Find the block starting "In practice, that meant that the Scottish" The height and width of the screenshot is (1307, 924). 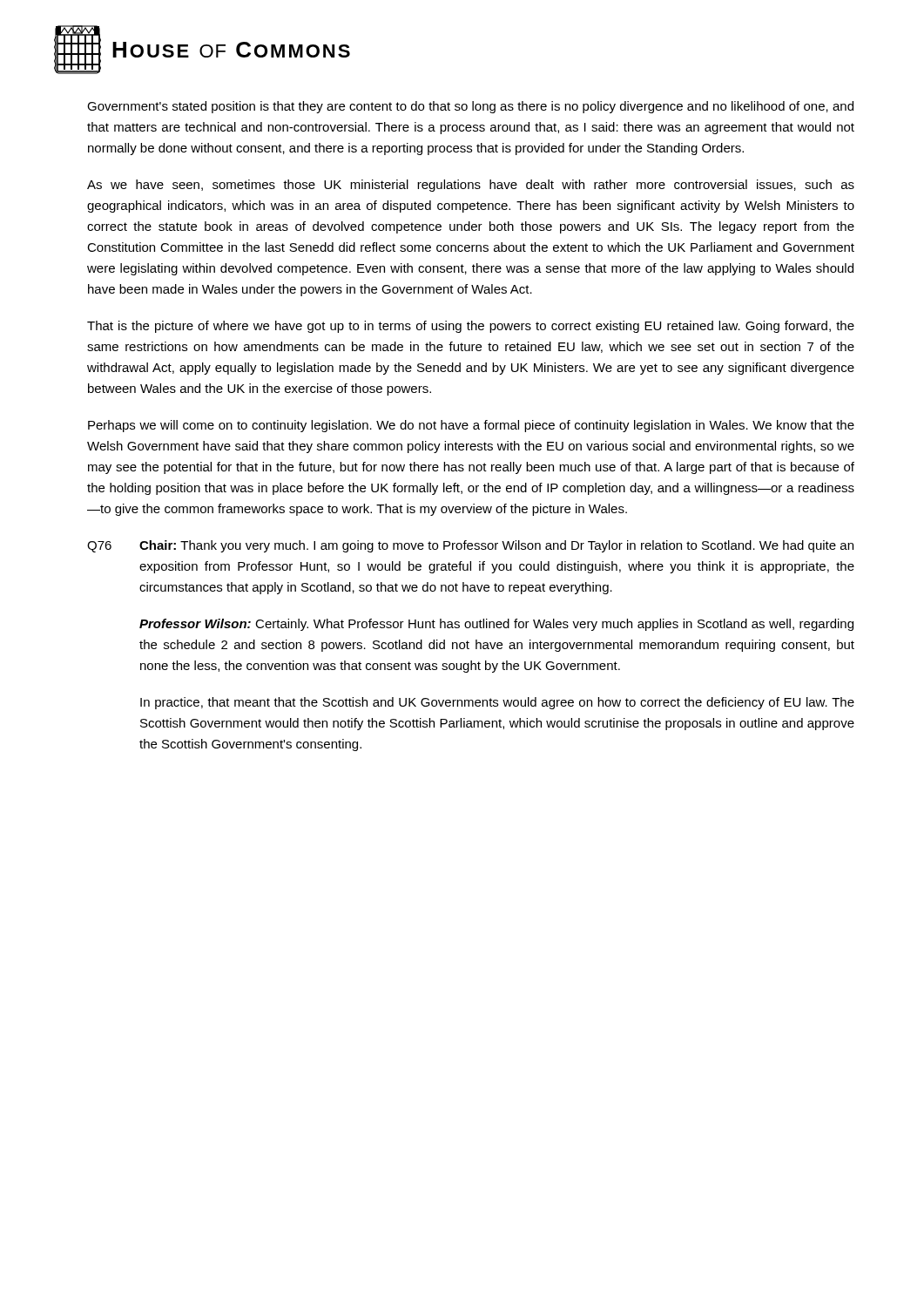tap(497, 723)
